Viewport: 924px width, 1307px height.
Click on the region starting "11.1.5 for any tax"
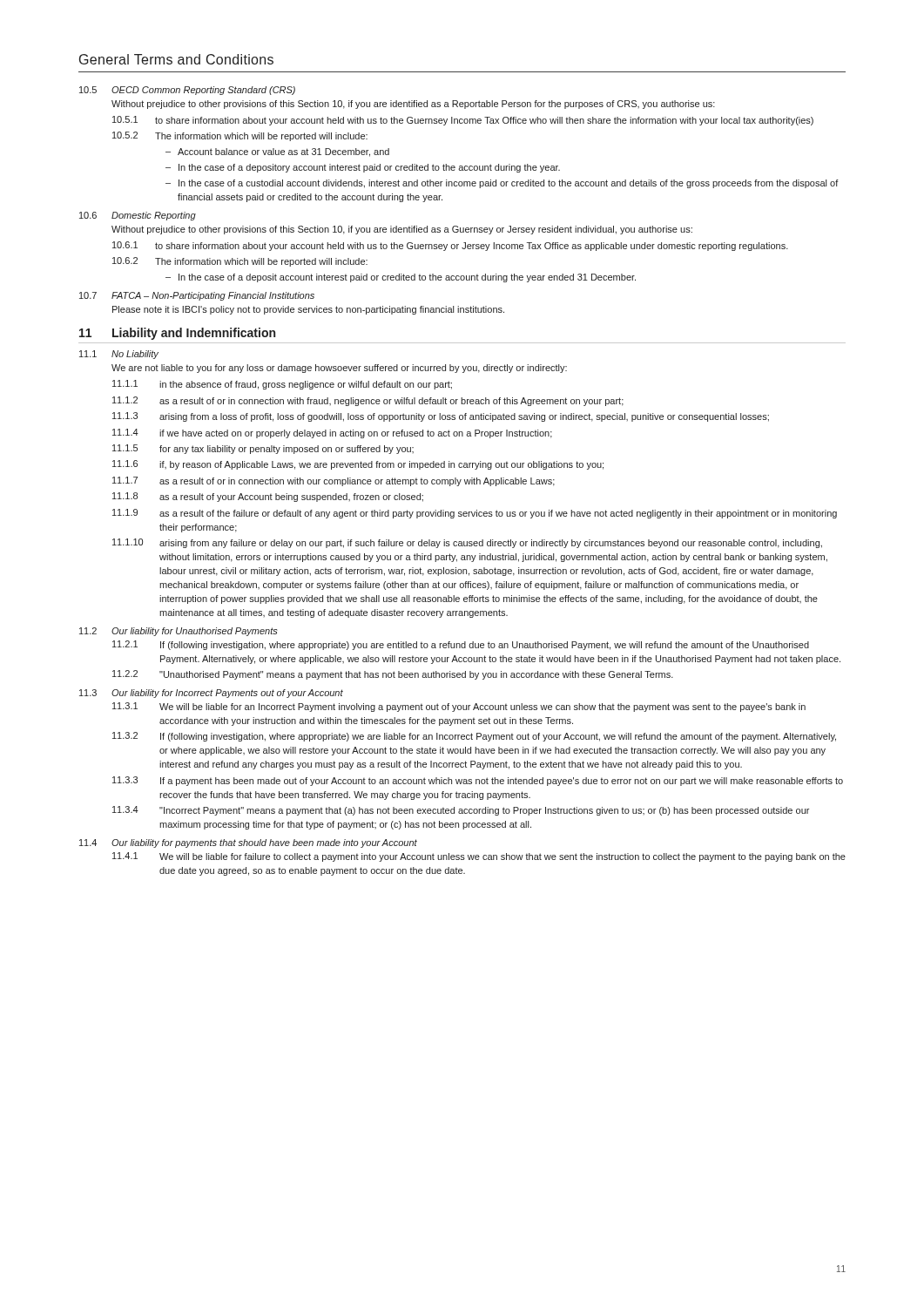point(263,449)
